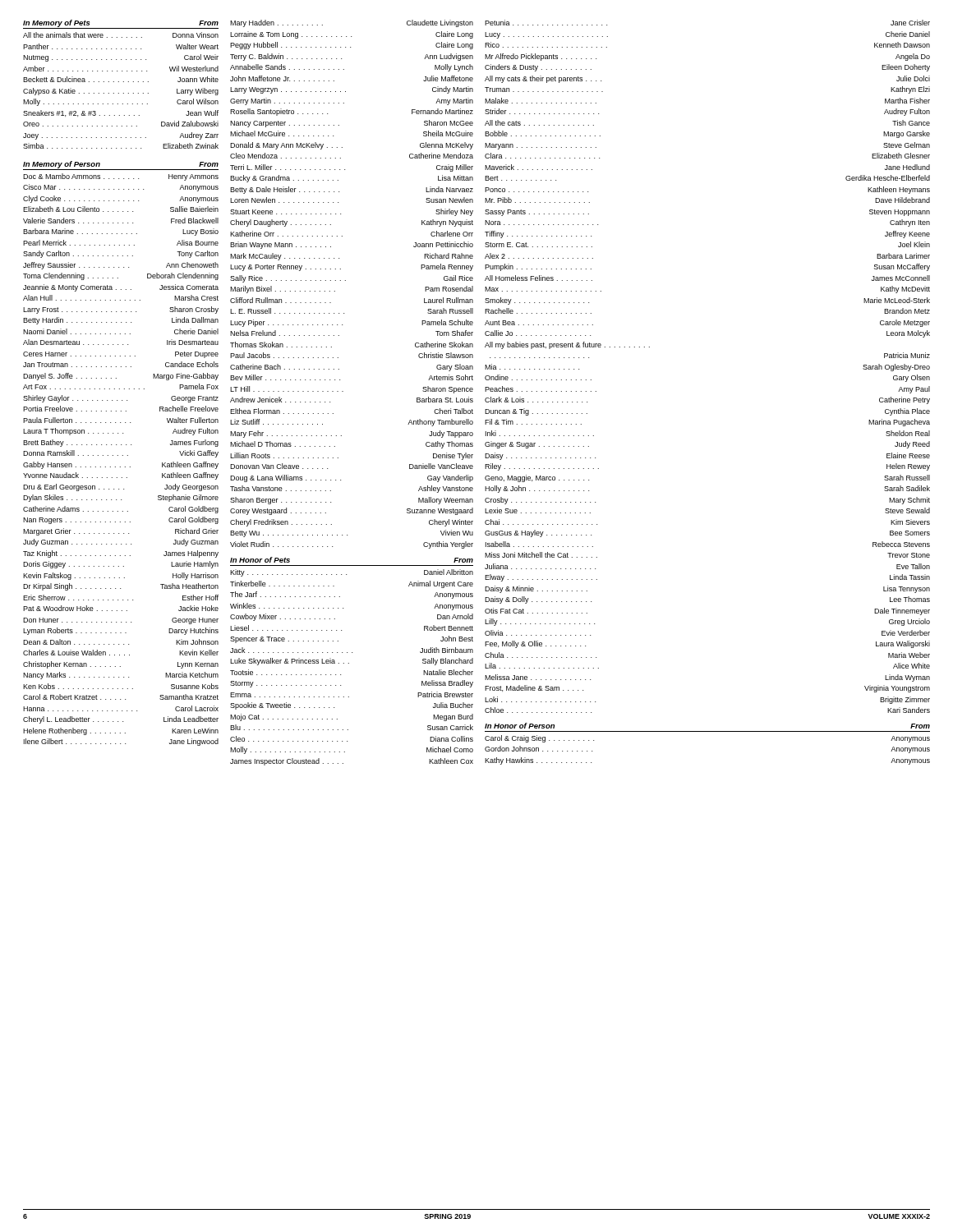
Task: Where is the passage that starts "Blu . . . . . . ."?
Action: click(352, 728)
